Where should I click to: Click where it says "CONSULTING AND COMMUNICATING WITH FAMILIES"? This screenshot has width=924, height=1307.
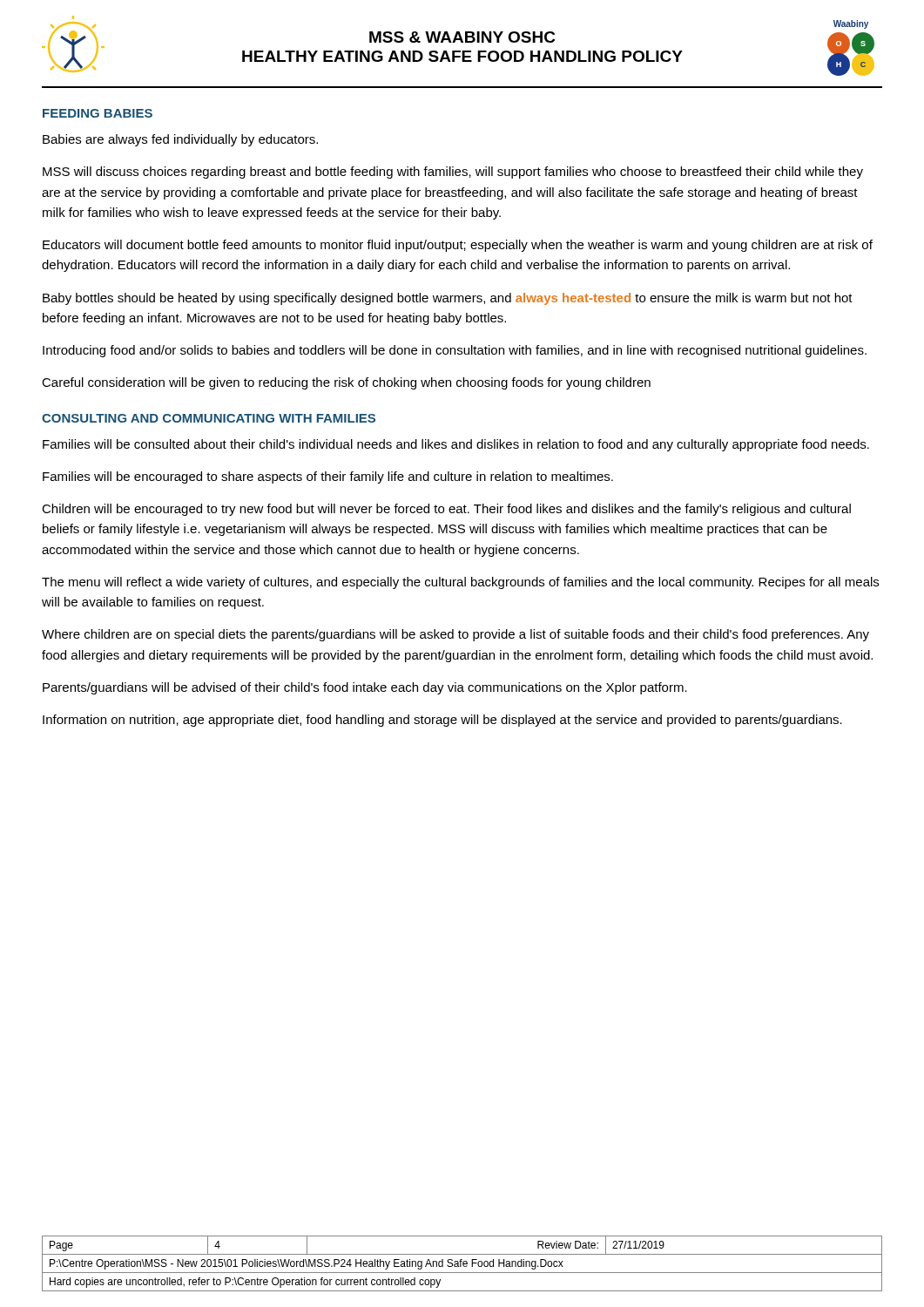(209, 417)
